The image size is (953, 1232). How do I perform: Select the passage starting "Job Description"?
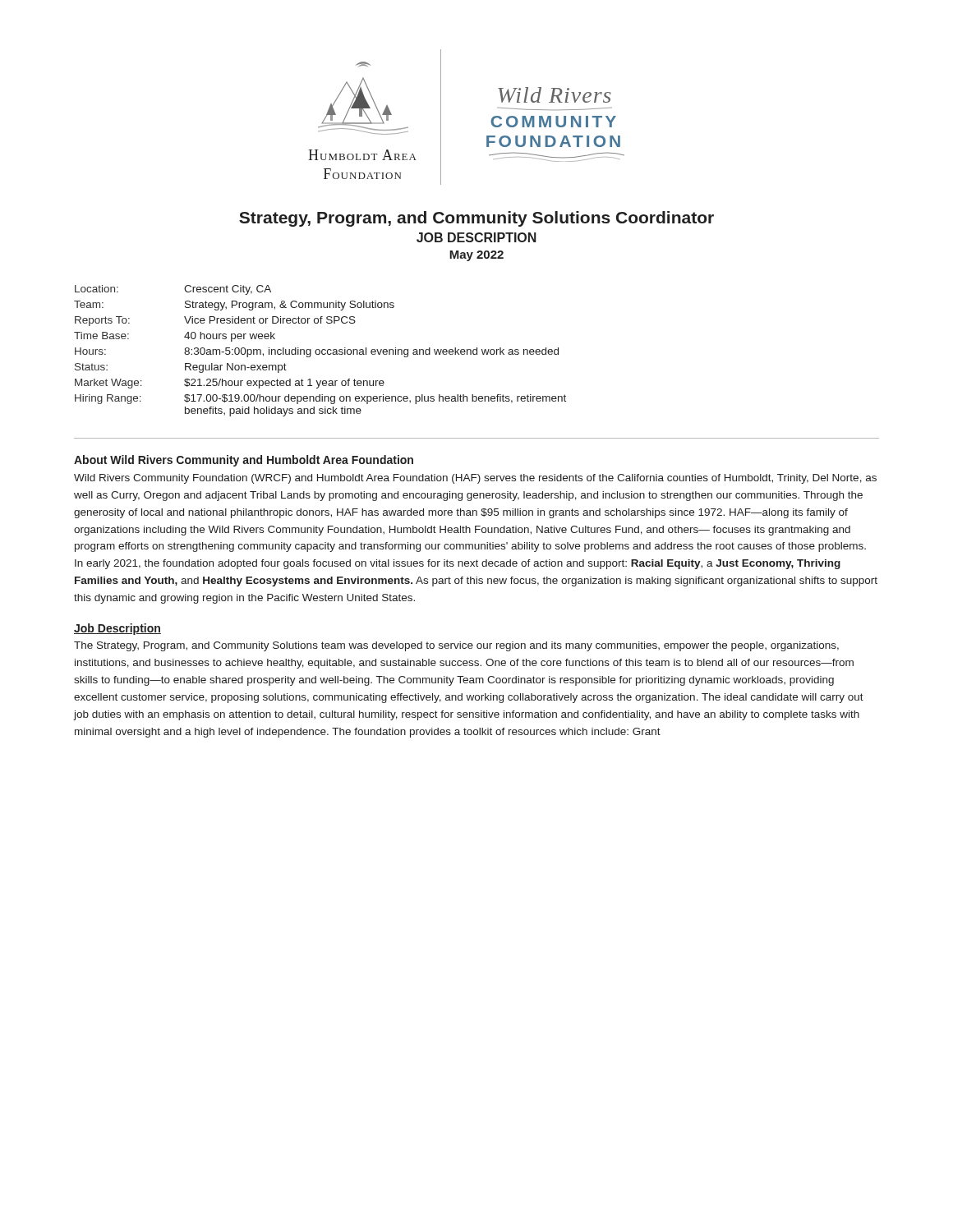point(117,628)
